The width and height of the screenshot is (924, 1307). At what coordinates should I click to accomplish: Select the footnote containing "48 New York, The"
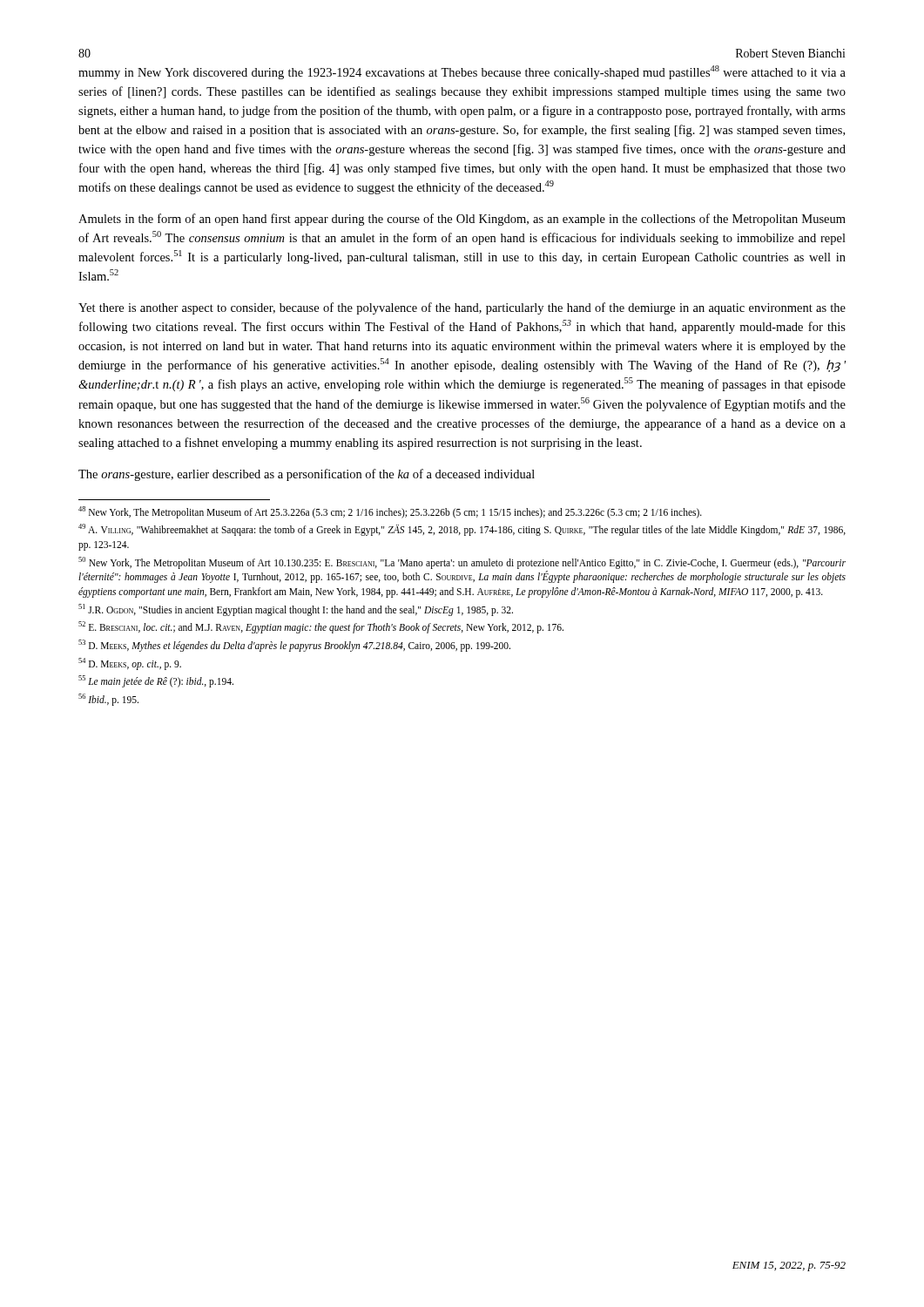(390, 511)
